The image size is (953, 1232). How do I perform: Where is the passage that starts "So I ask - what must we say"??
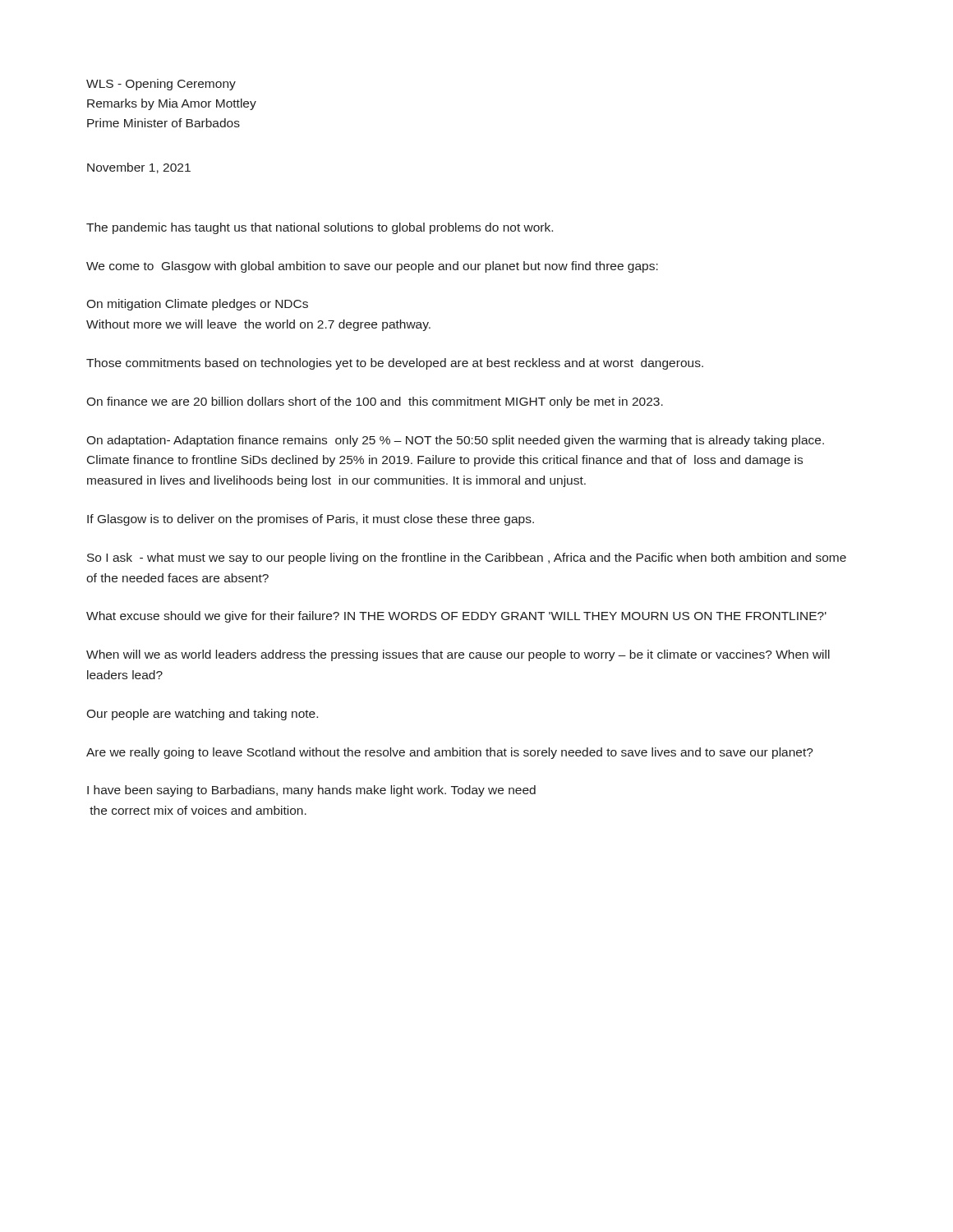tap(466, 567)
